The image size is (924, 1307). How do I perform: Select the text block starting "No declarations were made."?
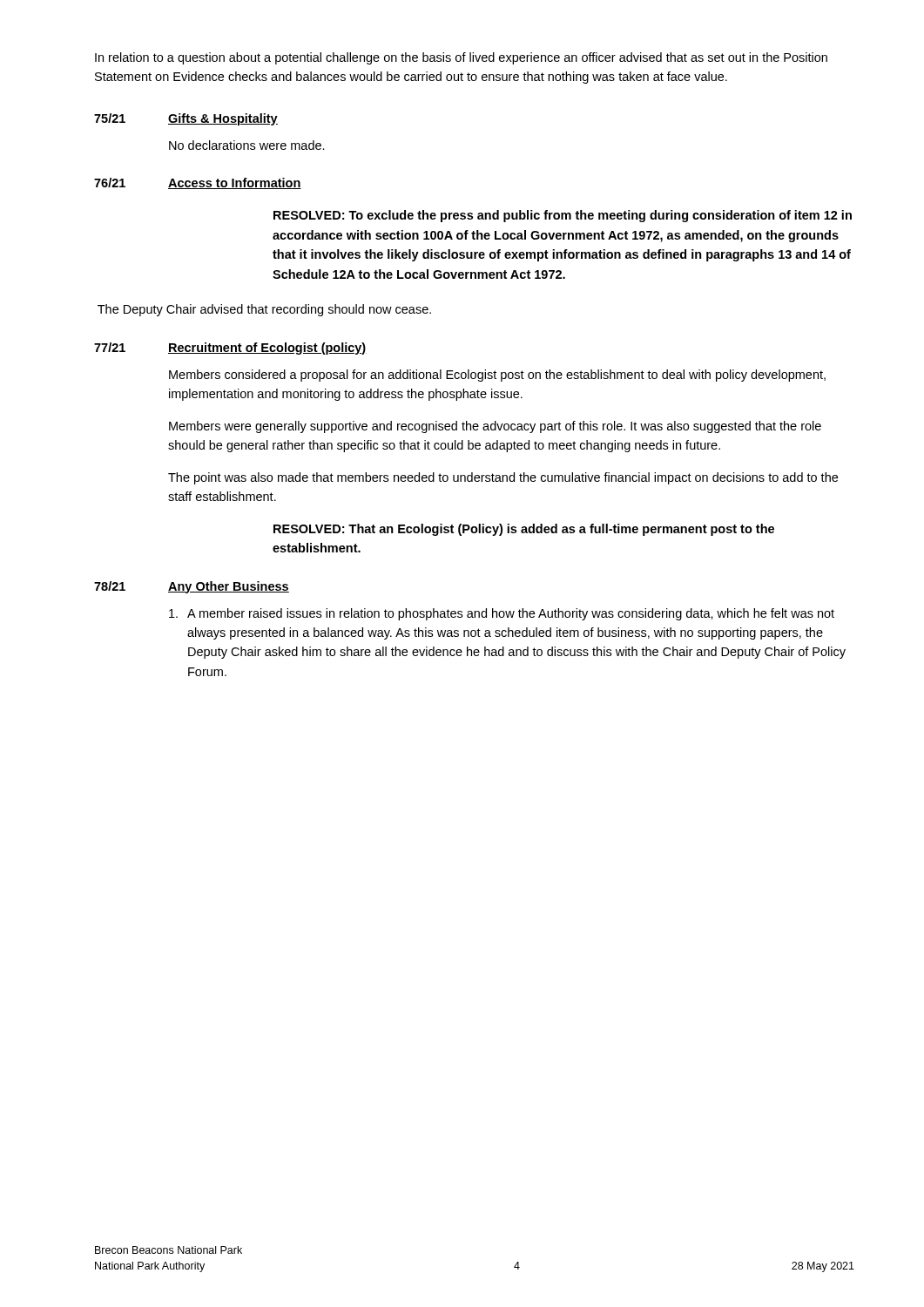click(247, 145)
